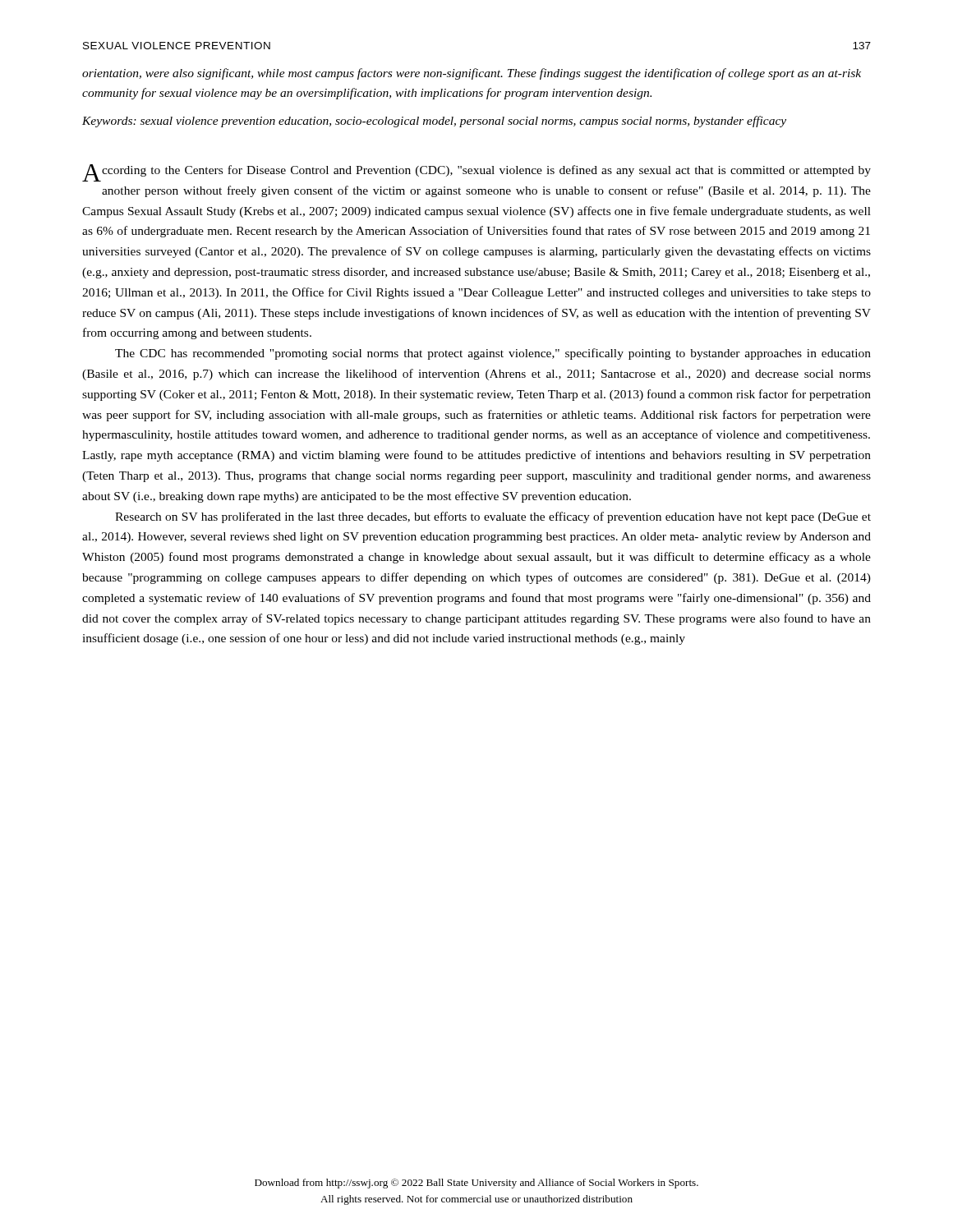Click the passage that begins "The CDC has recommended"

click(476, 425)
